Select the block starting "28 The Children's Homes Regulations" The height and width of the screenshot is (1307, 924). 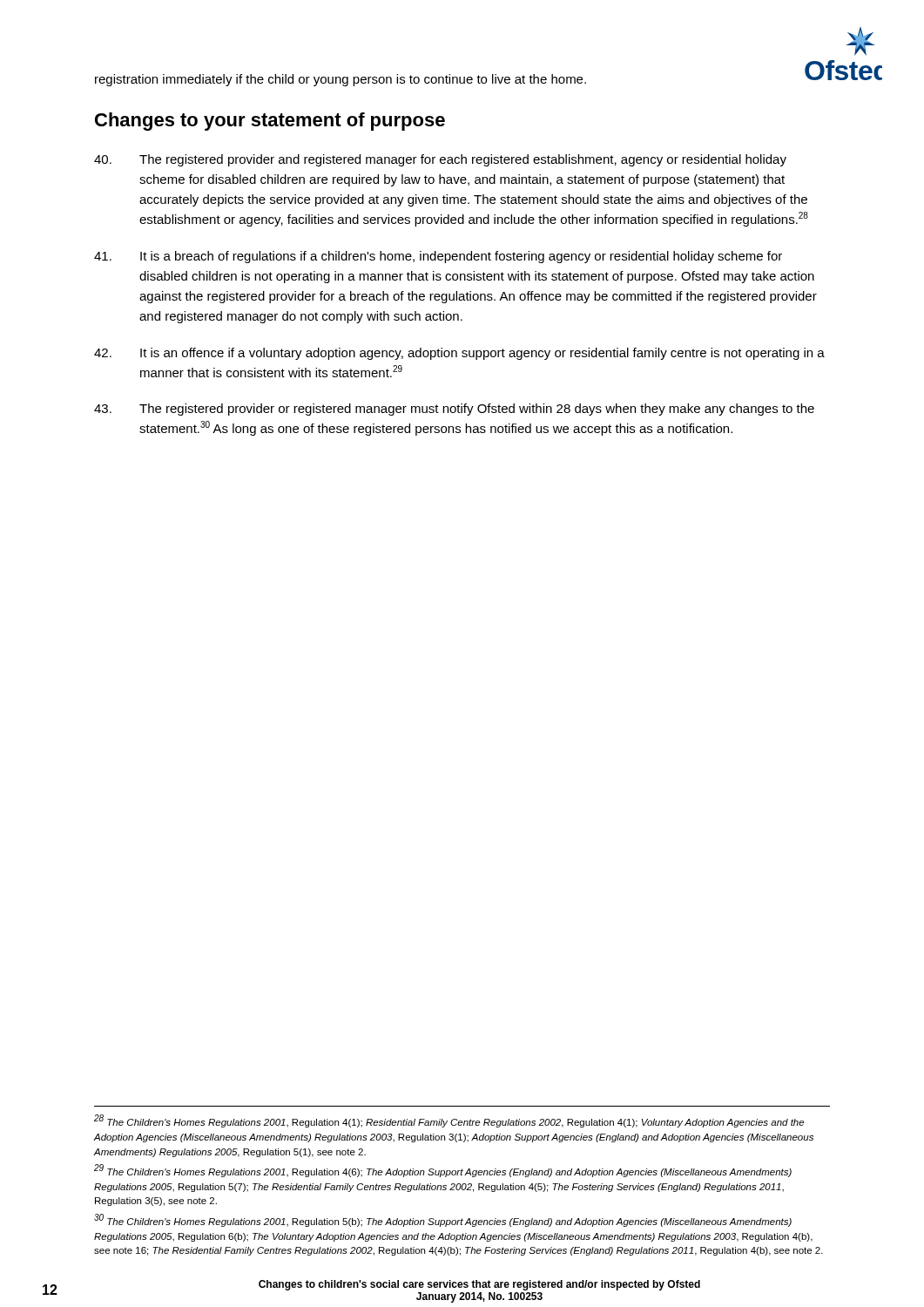pos(454,1135)
